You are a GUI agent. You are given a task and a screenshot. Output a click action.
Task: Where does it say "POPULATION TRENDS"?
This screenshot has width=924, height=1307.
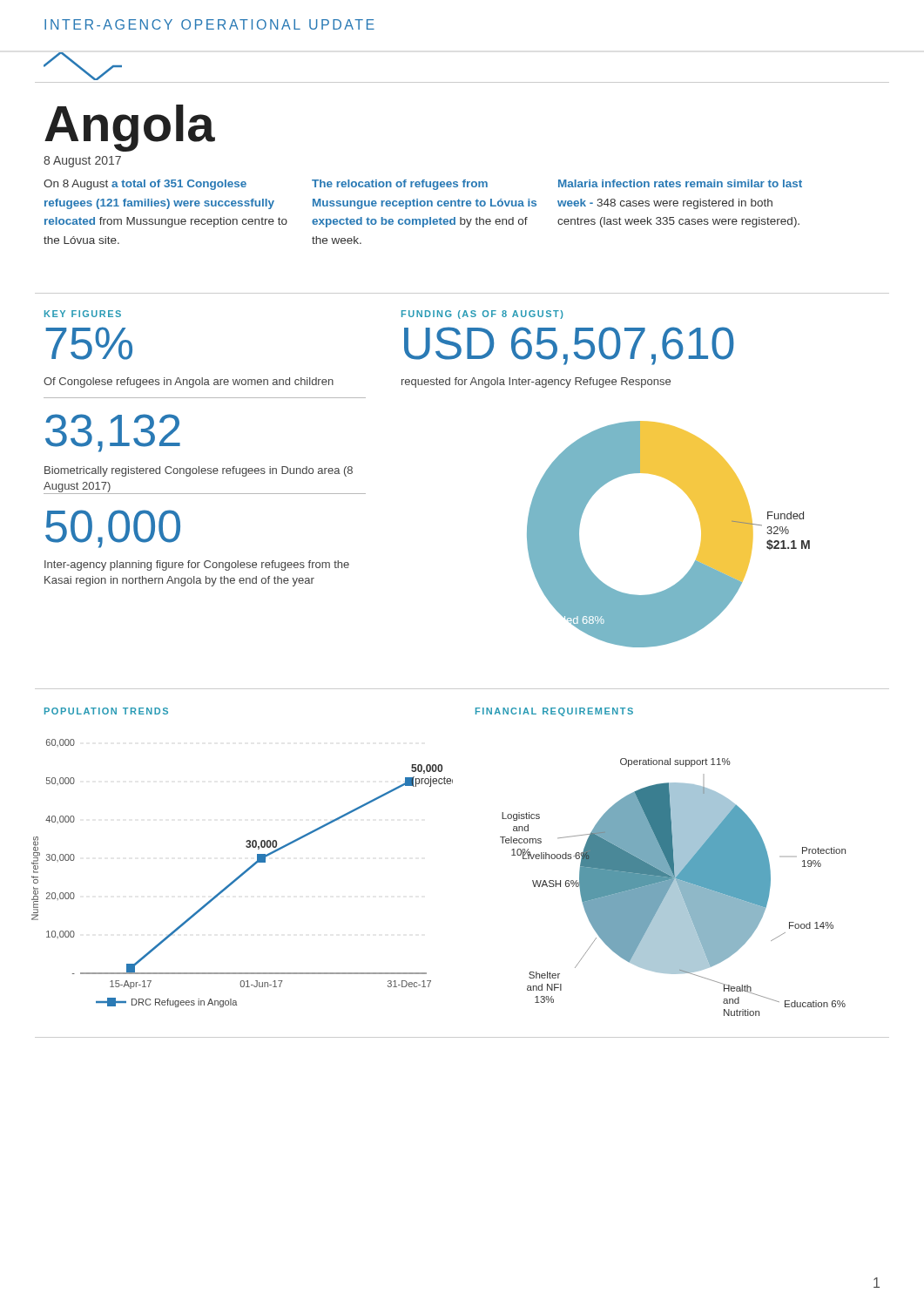coord(107,711)
